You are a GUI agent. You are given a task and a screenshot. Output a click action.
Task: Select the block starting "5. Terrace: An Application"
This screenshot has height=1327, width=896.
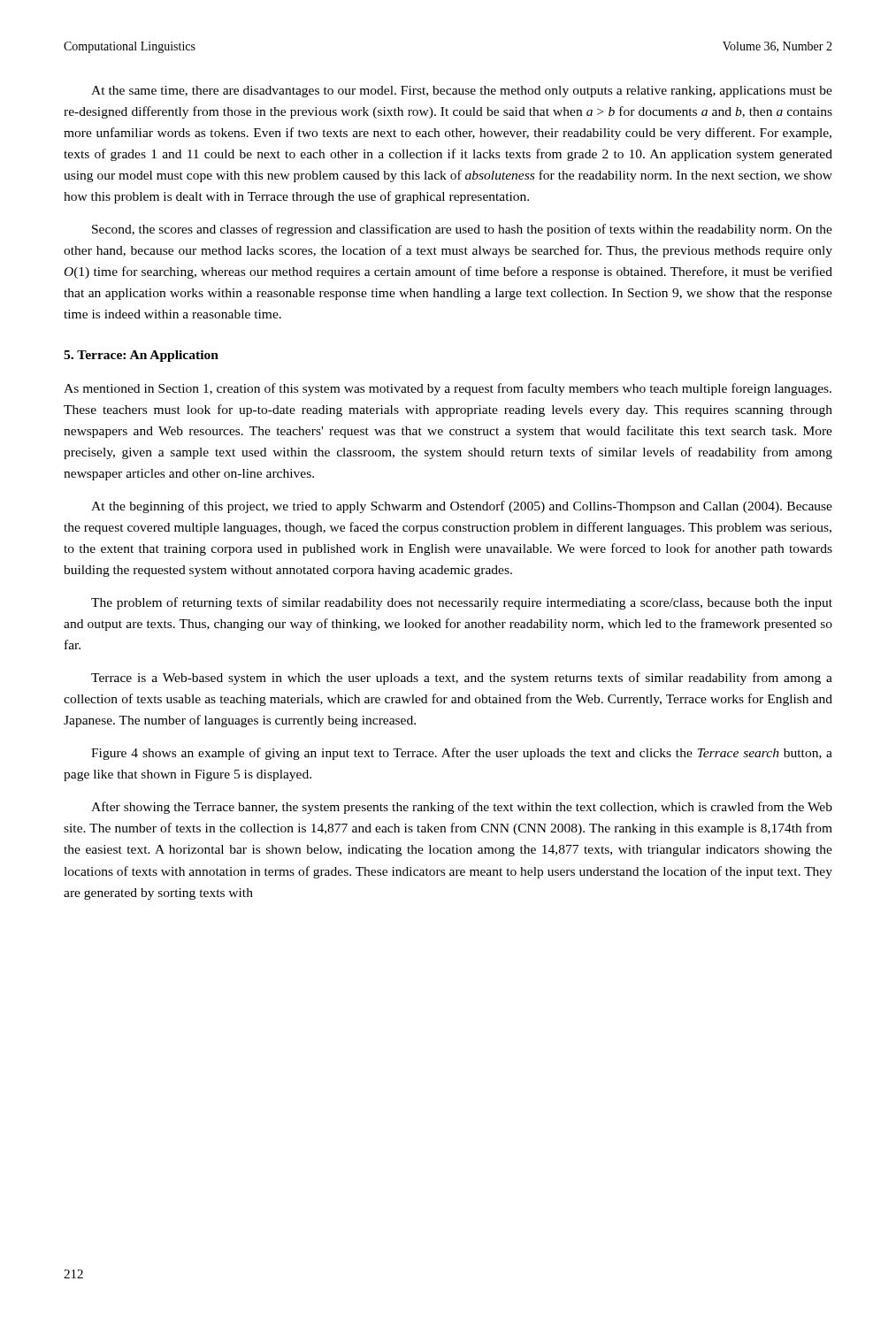coord(141,356)
